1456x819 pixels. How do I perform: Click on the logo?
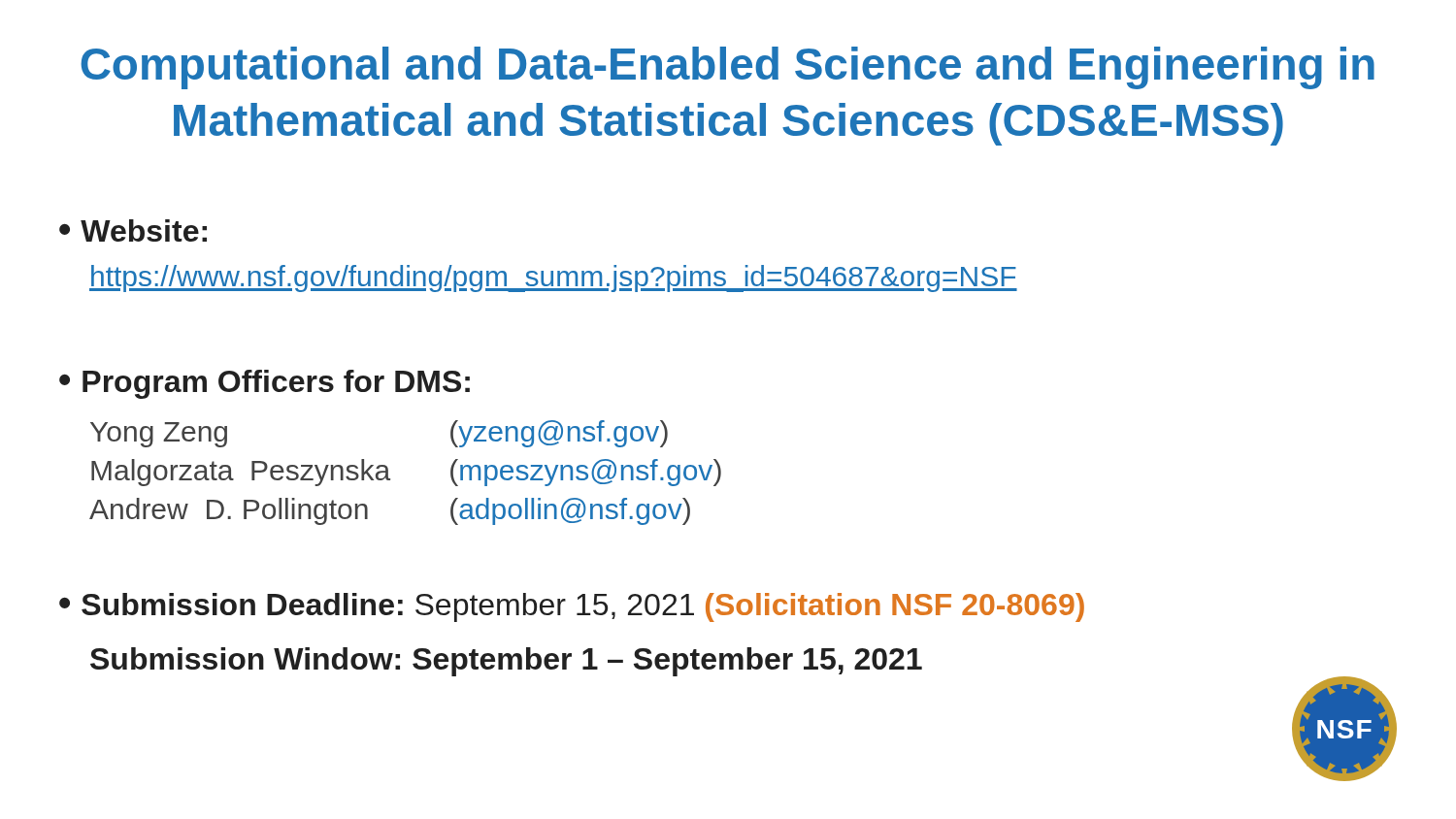point(1344,729)
